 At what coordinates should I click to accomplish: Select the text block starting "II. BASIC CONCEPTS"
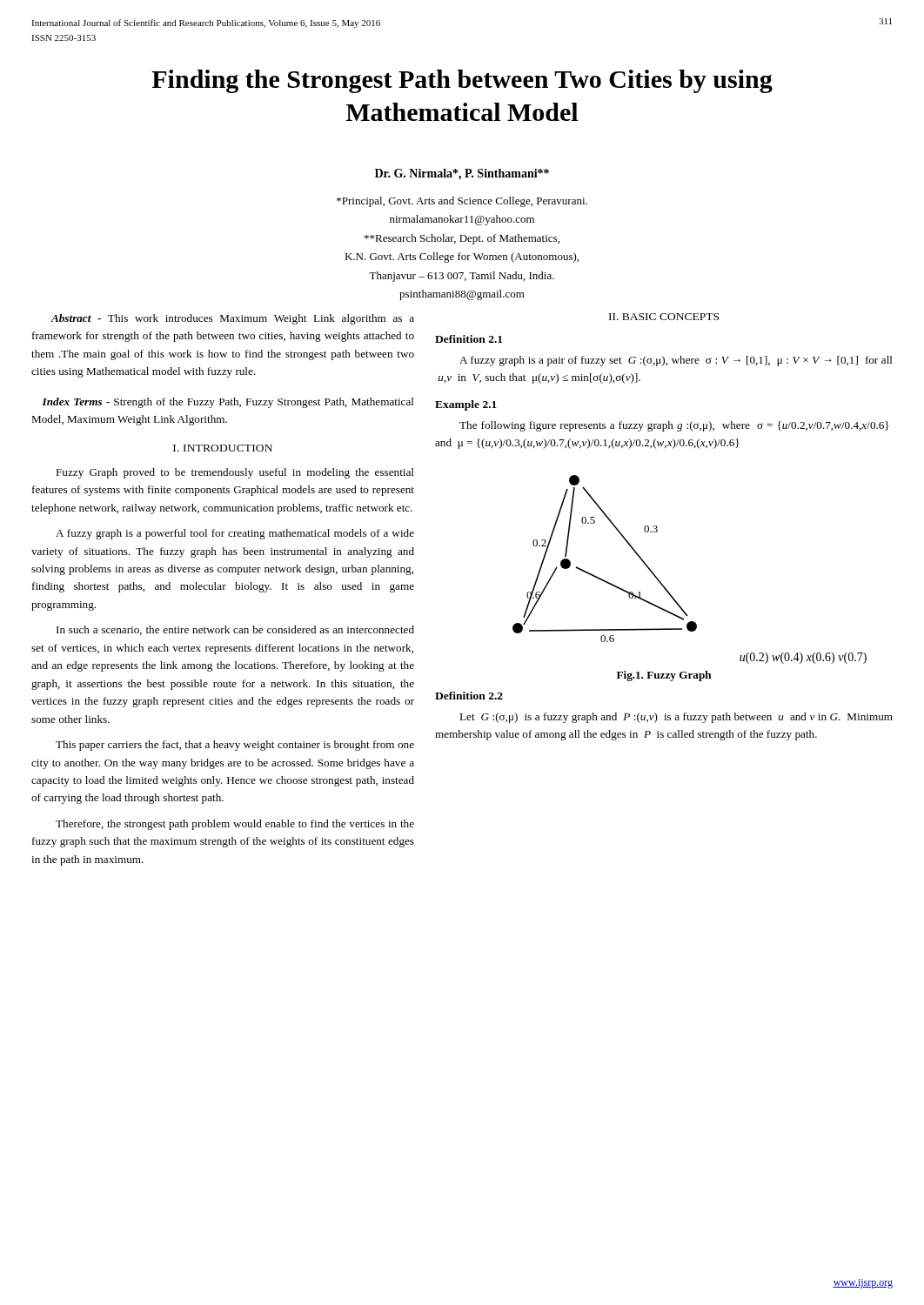[664, 316]
